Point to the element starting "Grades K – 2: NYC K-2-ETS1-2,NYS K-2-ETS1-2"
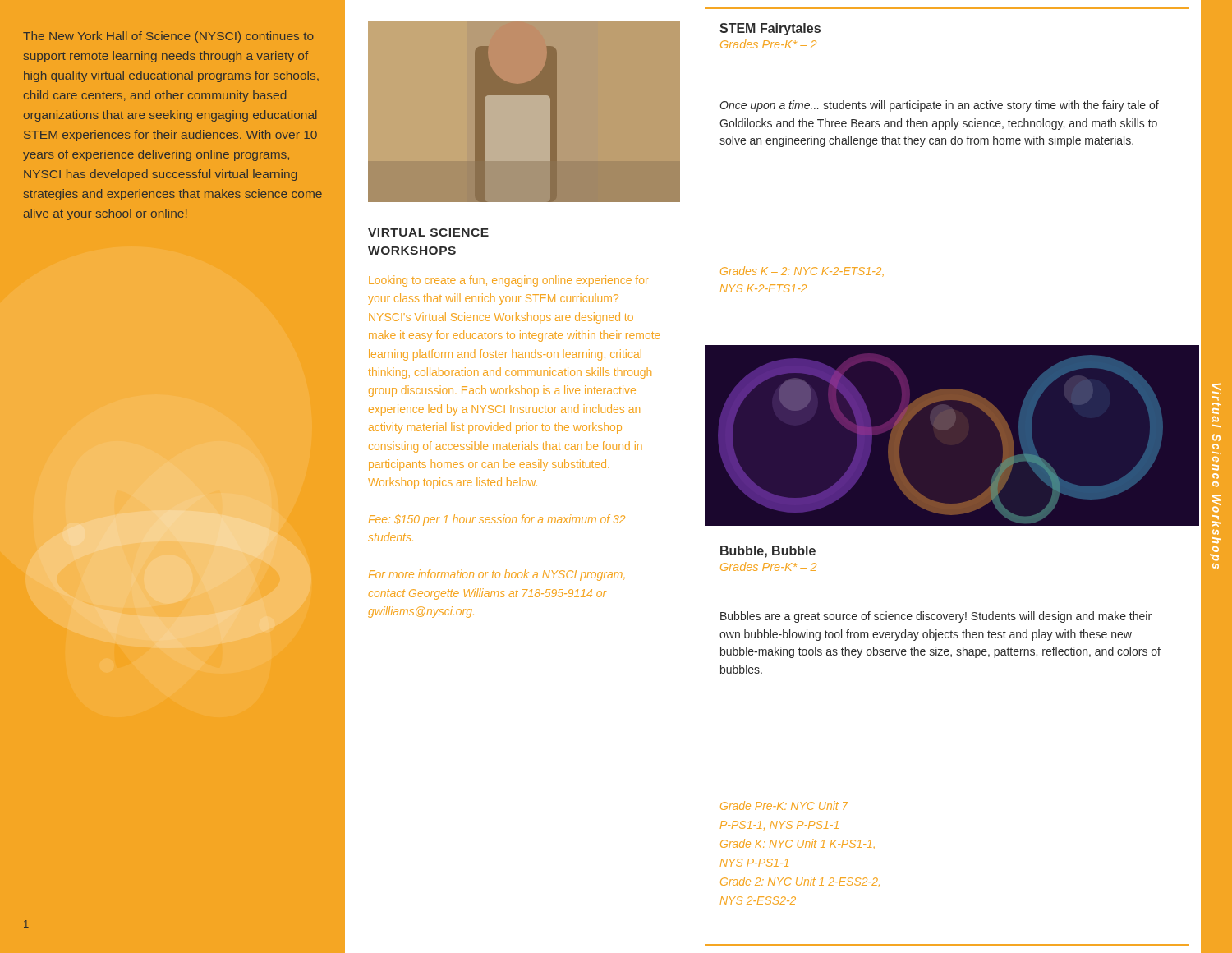The height and width of the screenshot is (953, 1232). [x=802, y=280]
